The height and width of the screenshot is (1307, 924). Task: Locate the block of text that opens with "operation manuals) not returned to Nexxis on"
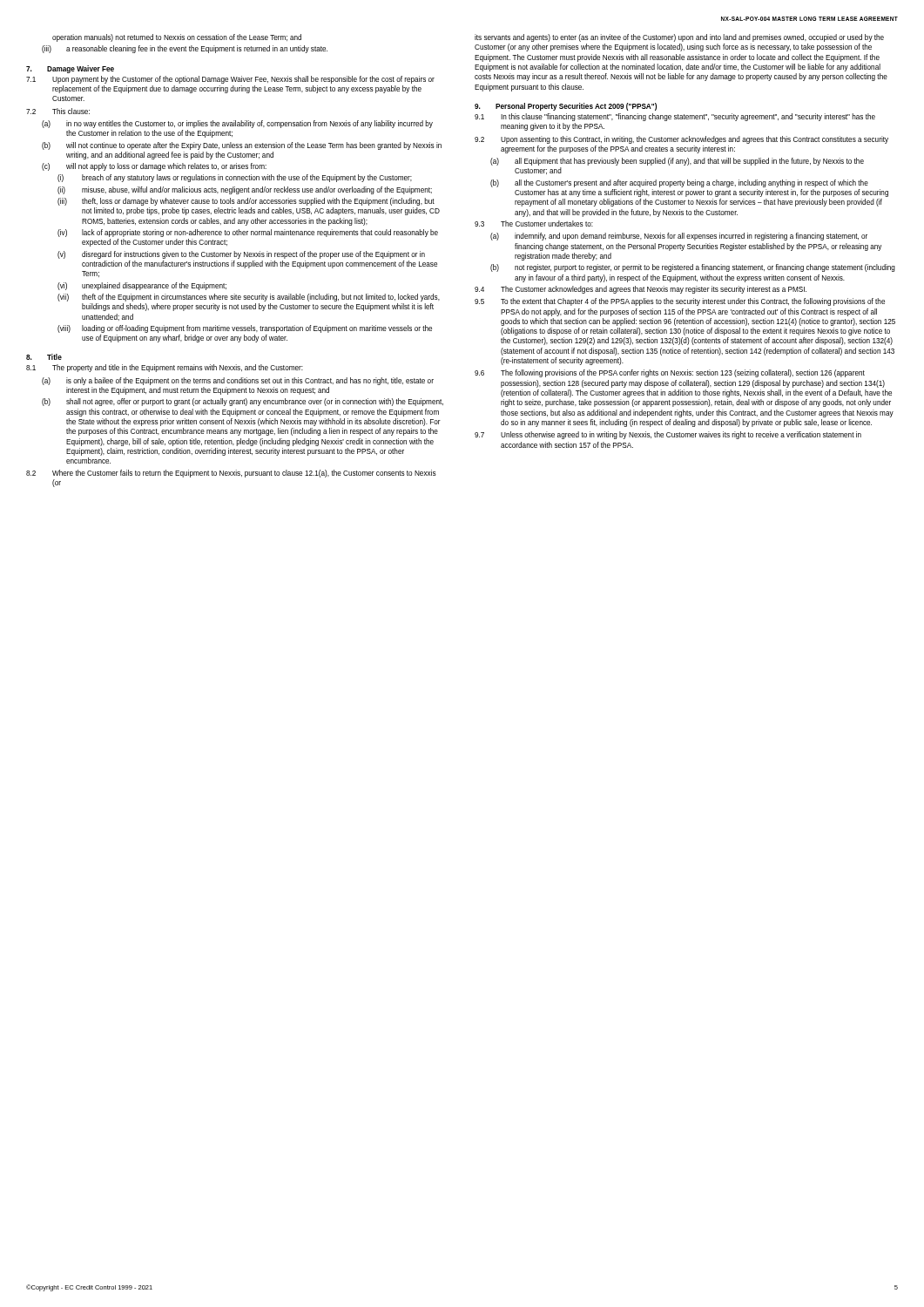tap(248, 38)
